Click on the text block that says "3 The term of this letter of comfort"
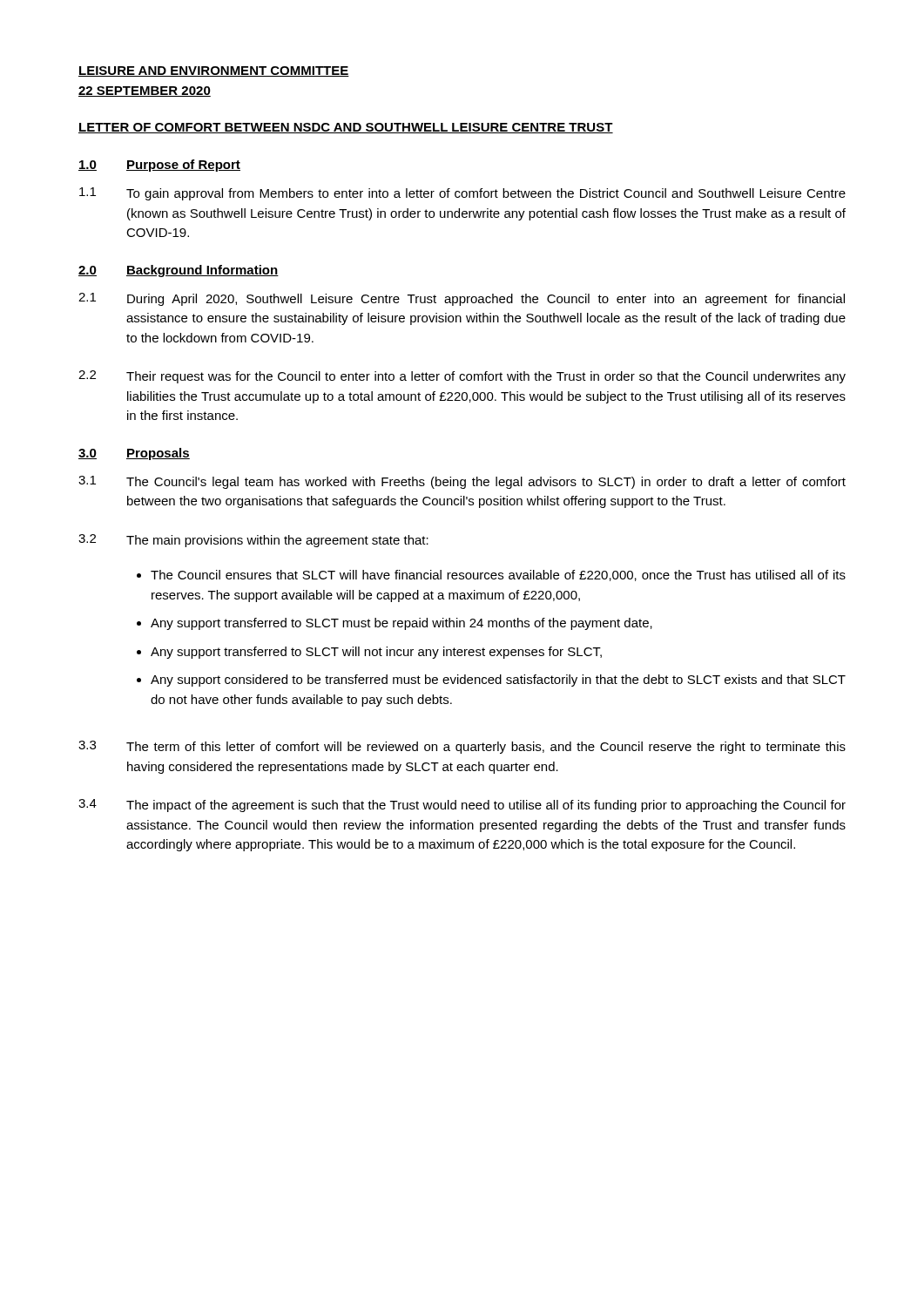 462,757
